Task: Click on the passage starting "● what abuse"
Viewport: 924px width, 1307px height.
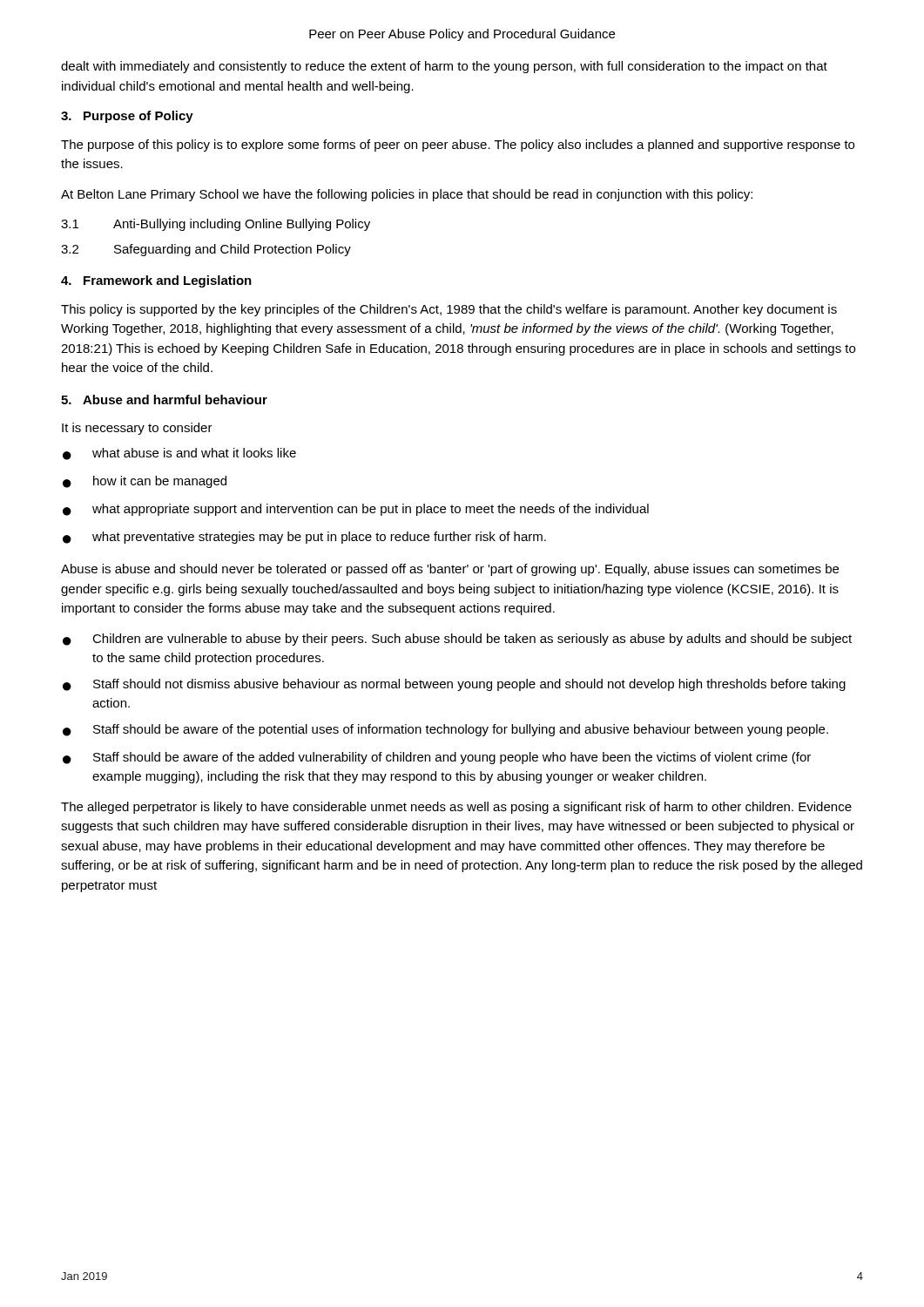Action: tap(179, 454)
